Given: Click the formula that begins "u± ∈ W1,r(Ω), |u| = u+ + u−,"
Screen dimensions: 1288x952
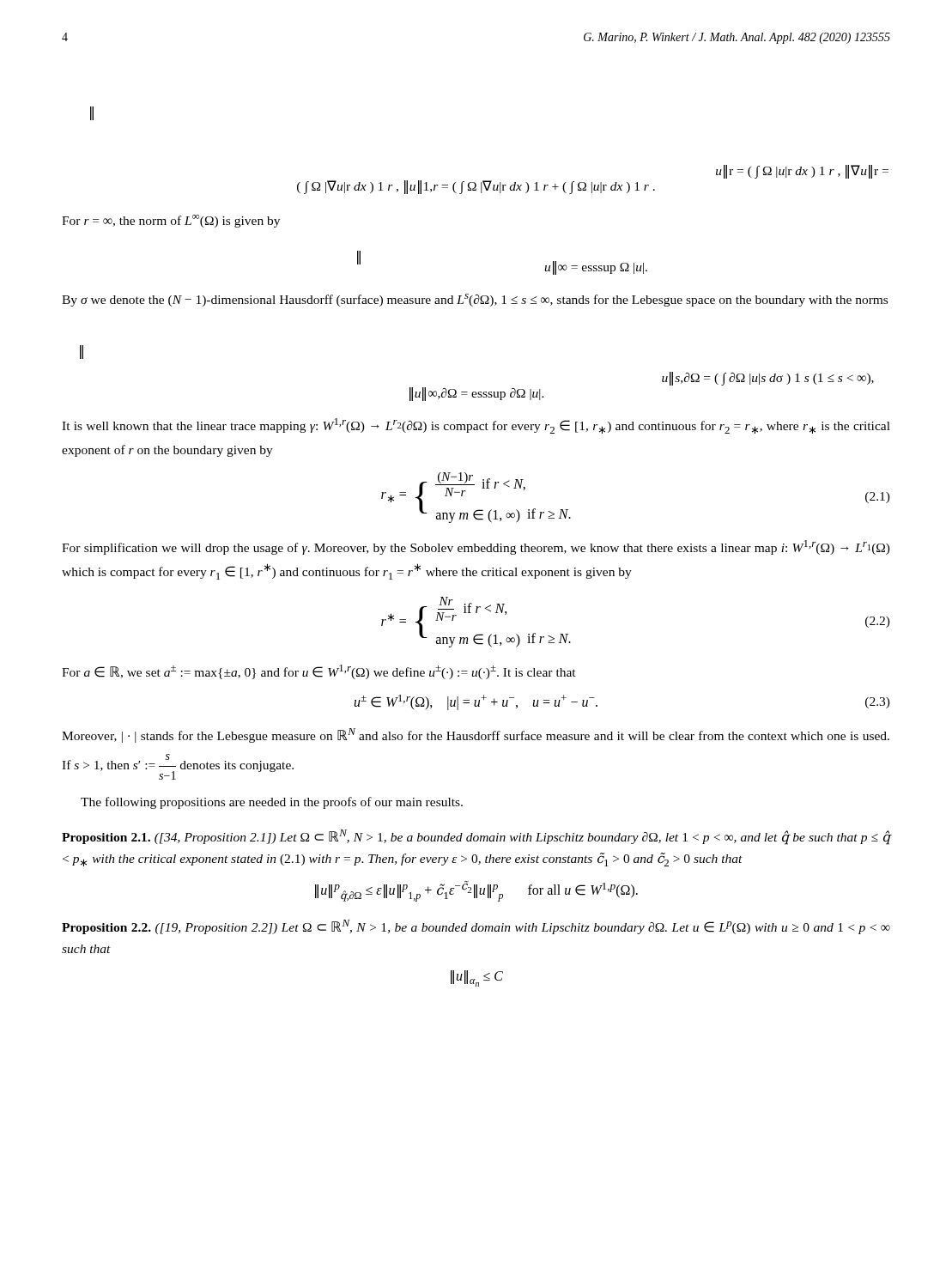Looking at the screenshot, I should pos(476,702).
